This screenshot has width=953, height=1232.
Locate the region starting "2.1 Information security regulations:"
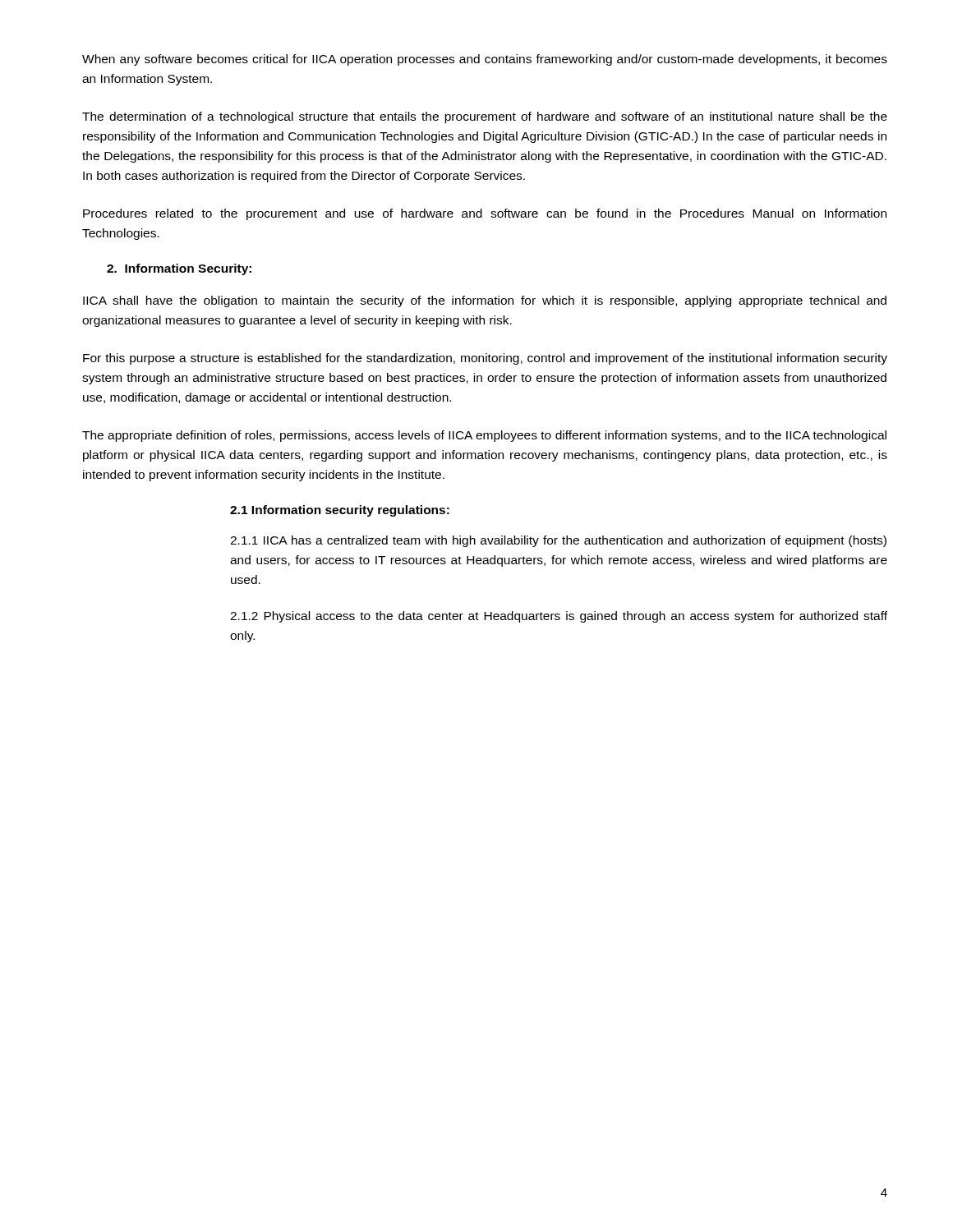point(340,510)
